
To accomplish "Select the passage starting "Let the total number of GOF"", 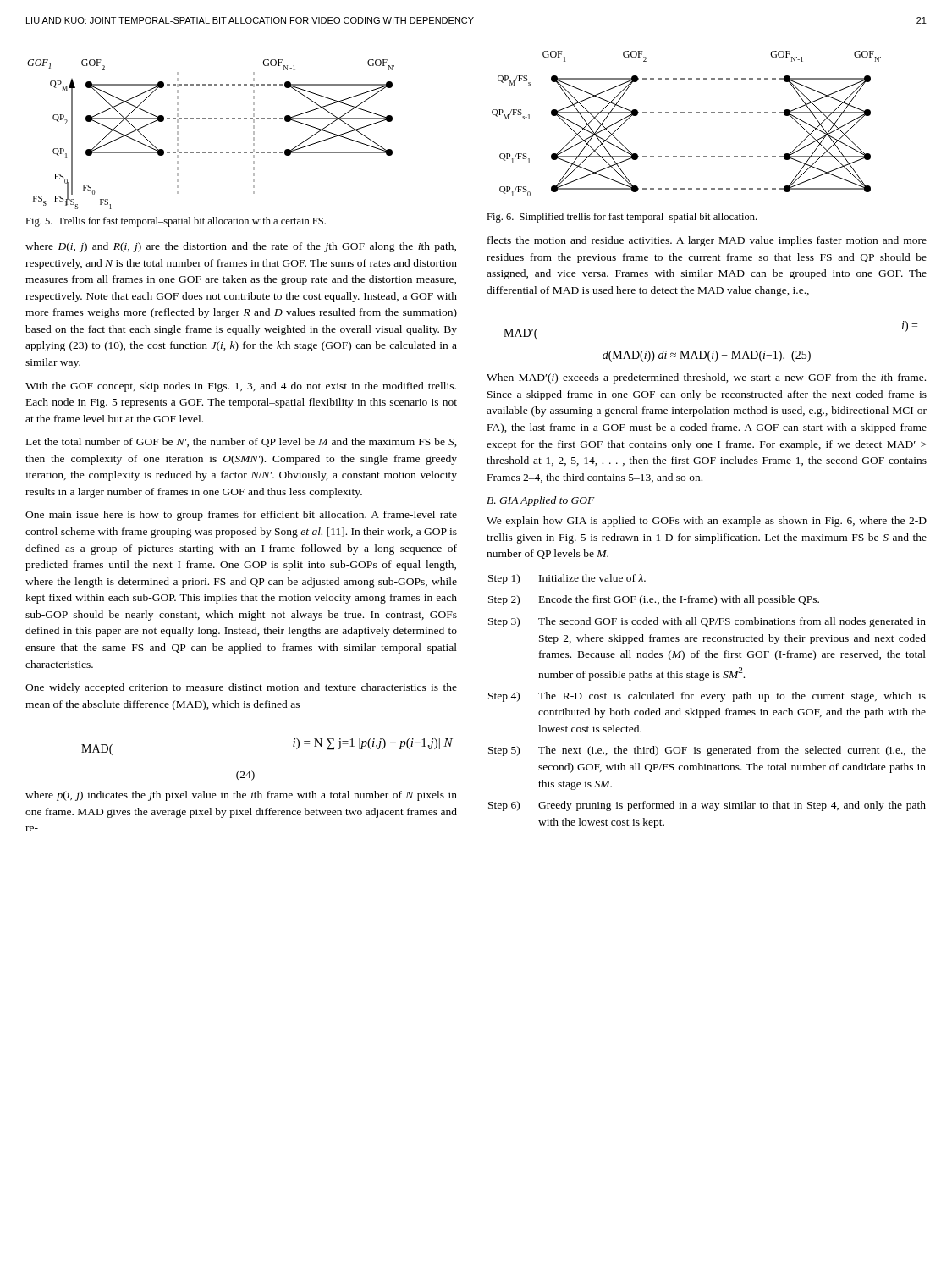I will click(x=241, y=467).
